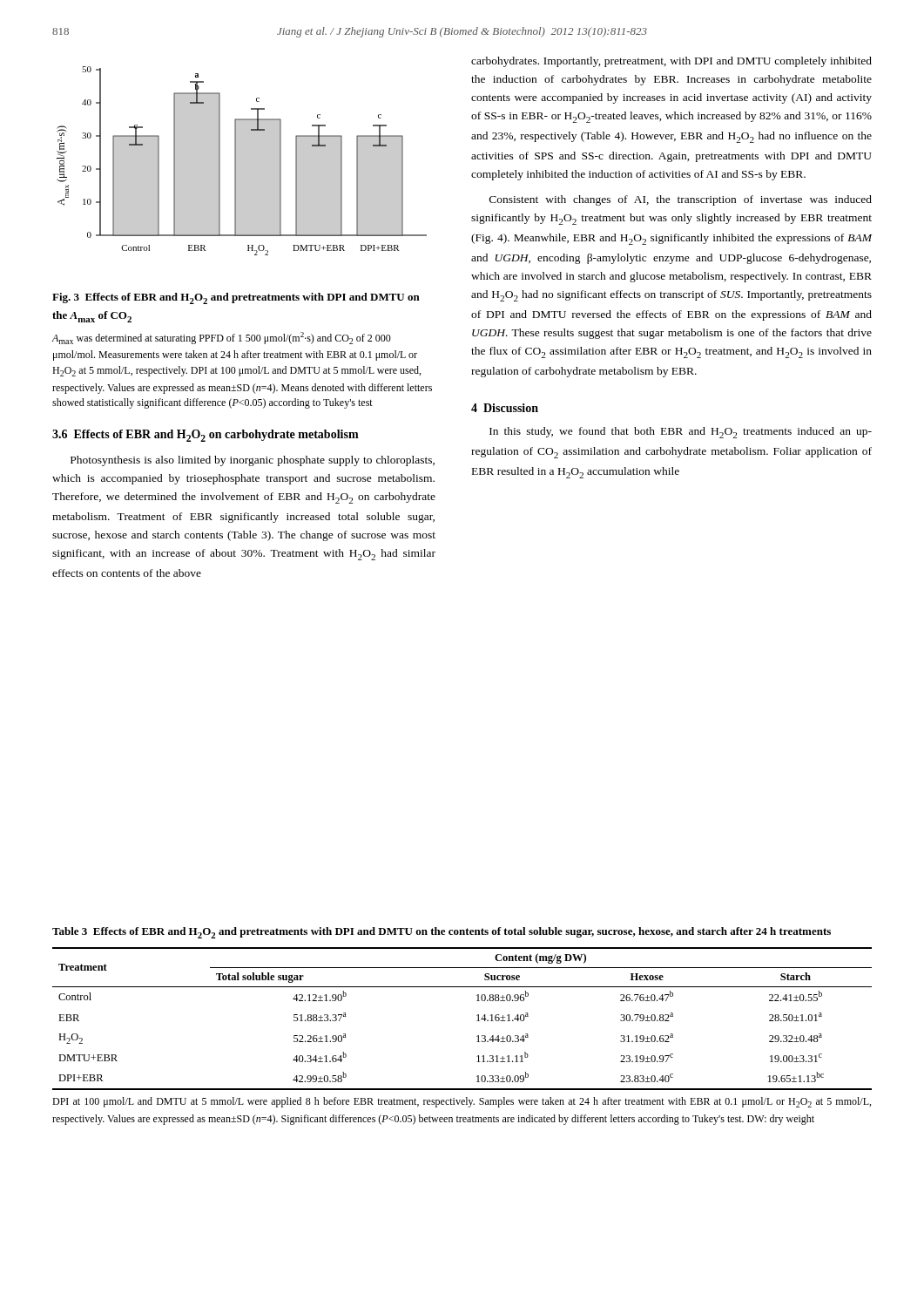Locate the table with the text "29.32±0.48 a"
The image size is (924, 1307).
[x=462, y=1019]
